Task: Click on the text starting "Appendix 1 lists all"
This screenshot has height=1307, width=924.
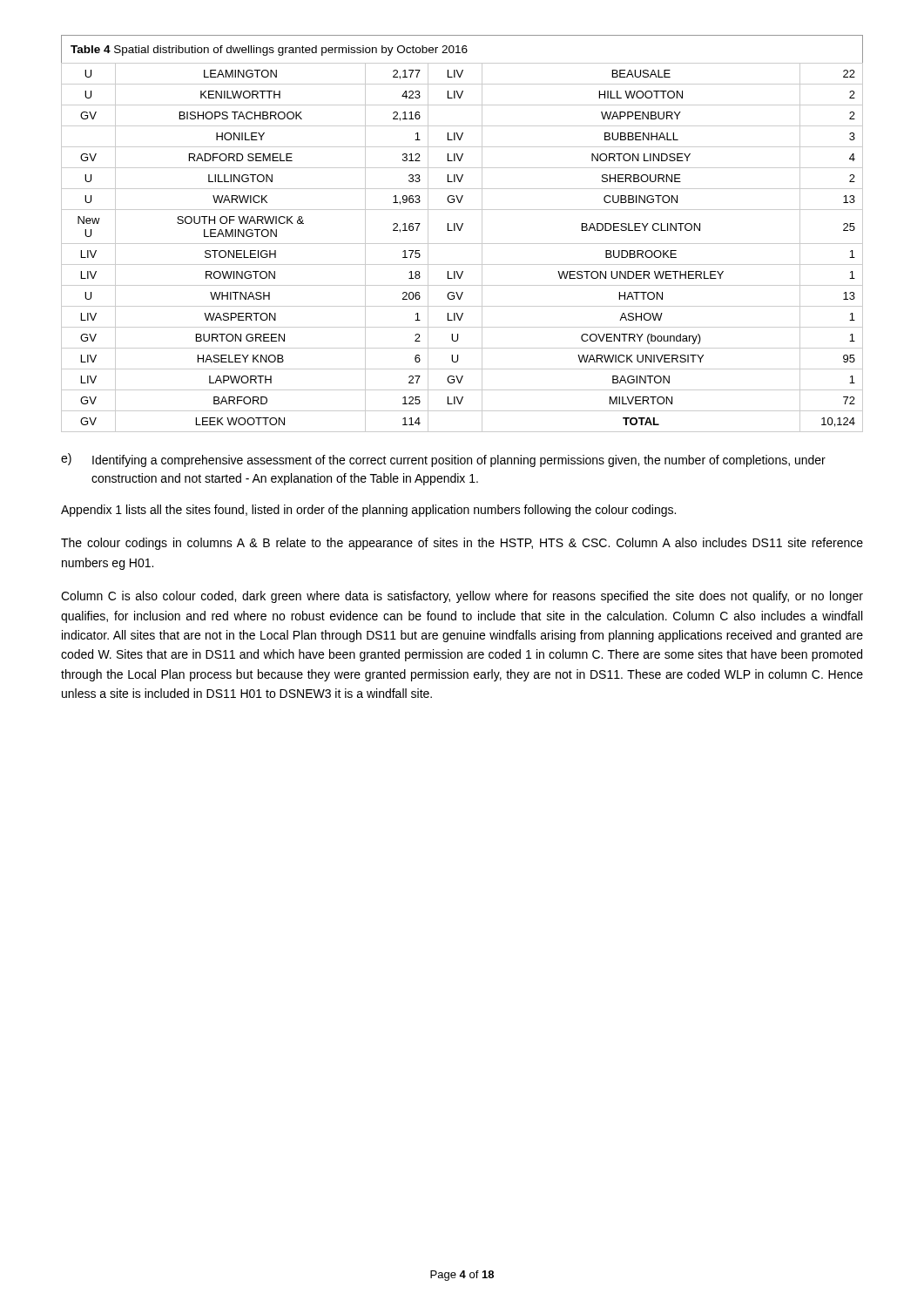Action: click(369, 510)
